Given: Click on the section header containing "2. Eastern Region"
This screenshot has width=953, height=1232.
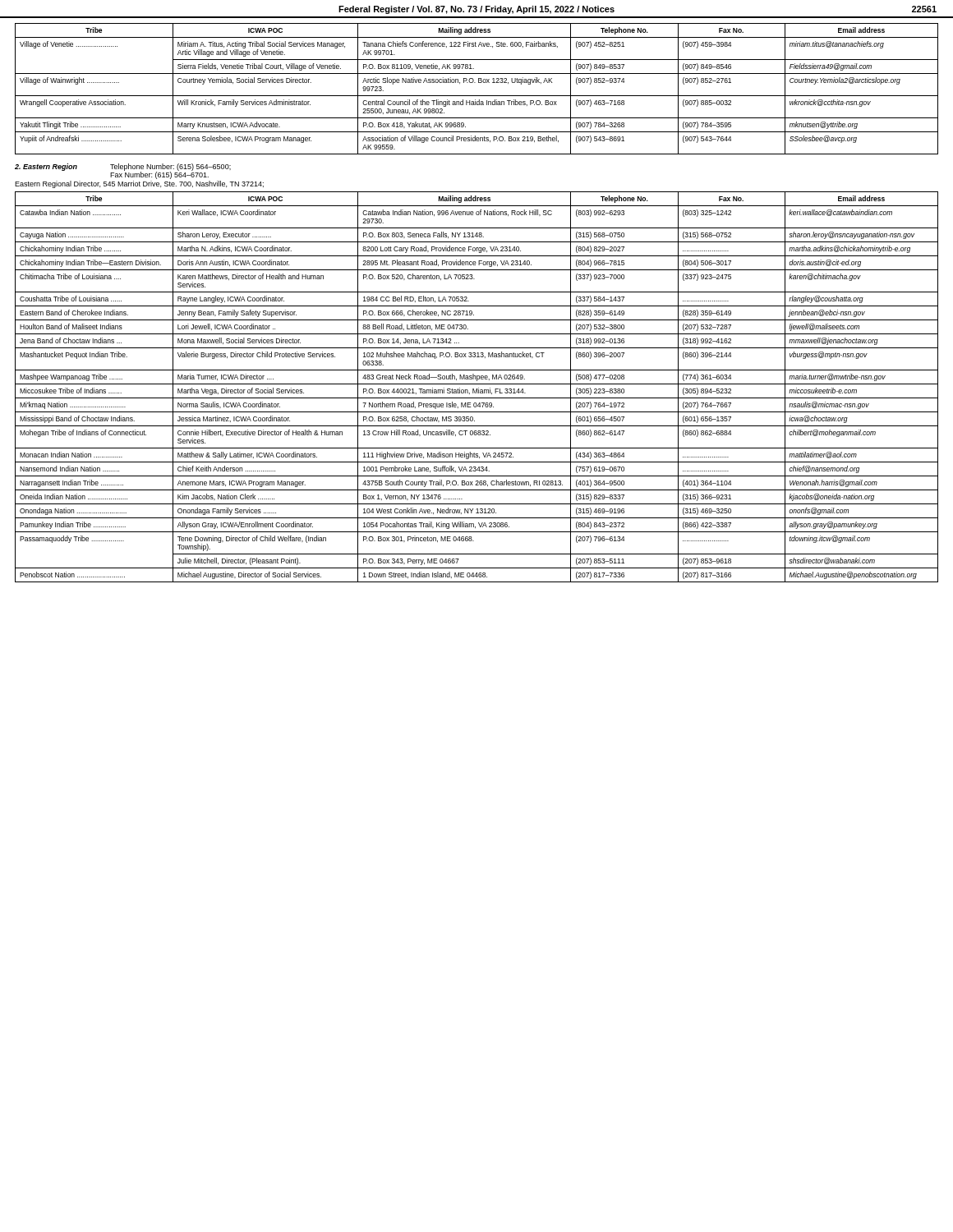Looking at the screenshot, I should [x=46, y=167].
